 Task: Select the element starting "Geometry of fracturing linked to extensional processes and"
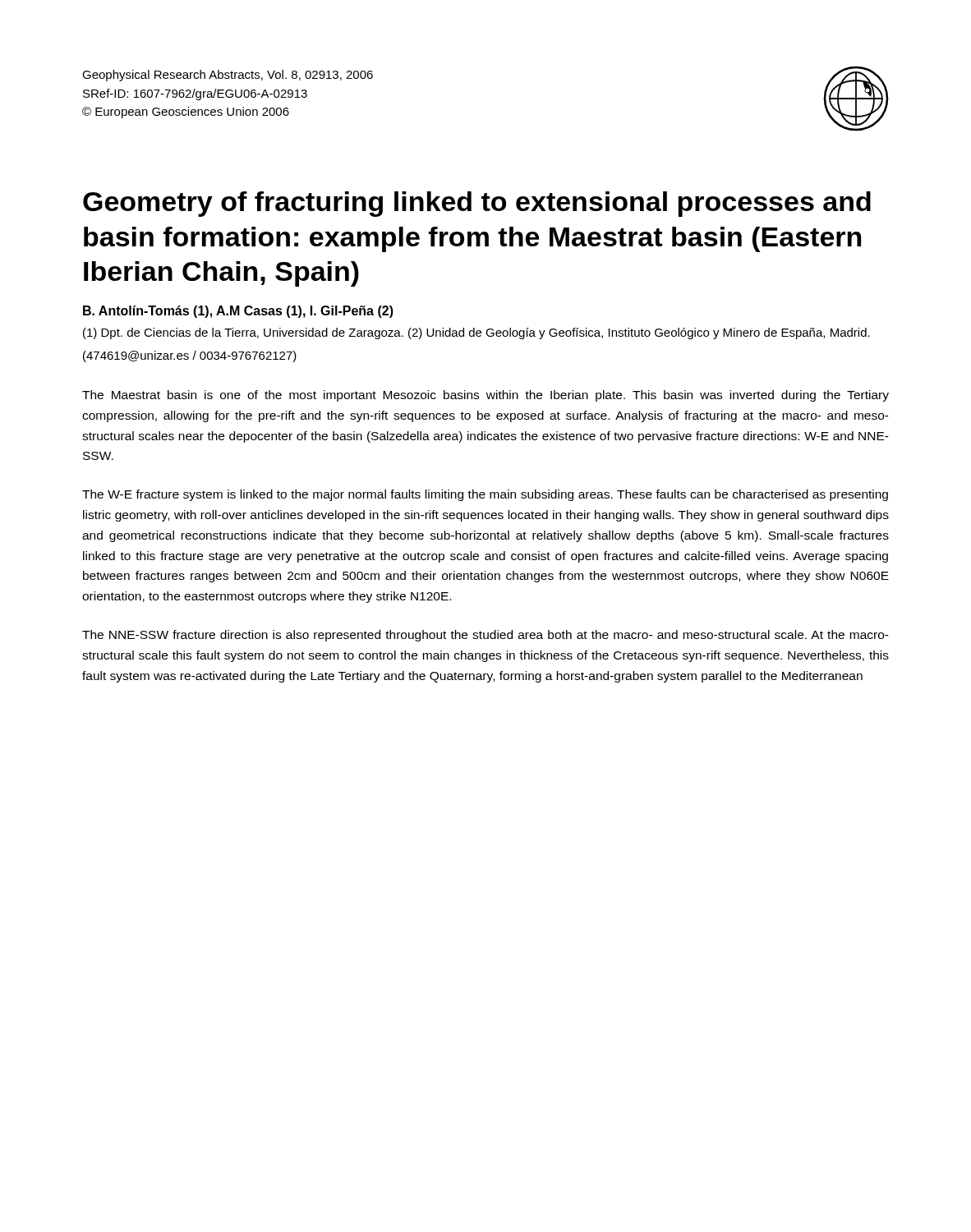click(x=486, y=236)
